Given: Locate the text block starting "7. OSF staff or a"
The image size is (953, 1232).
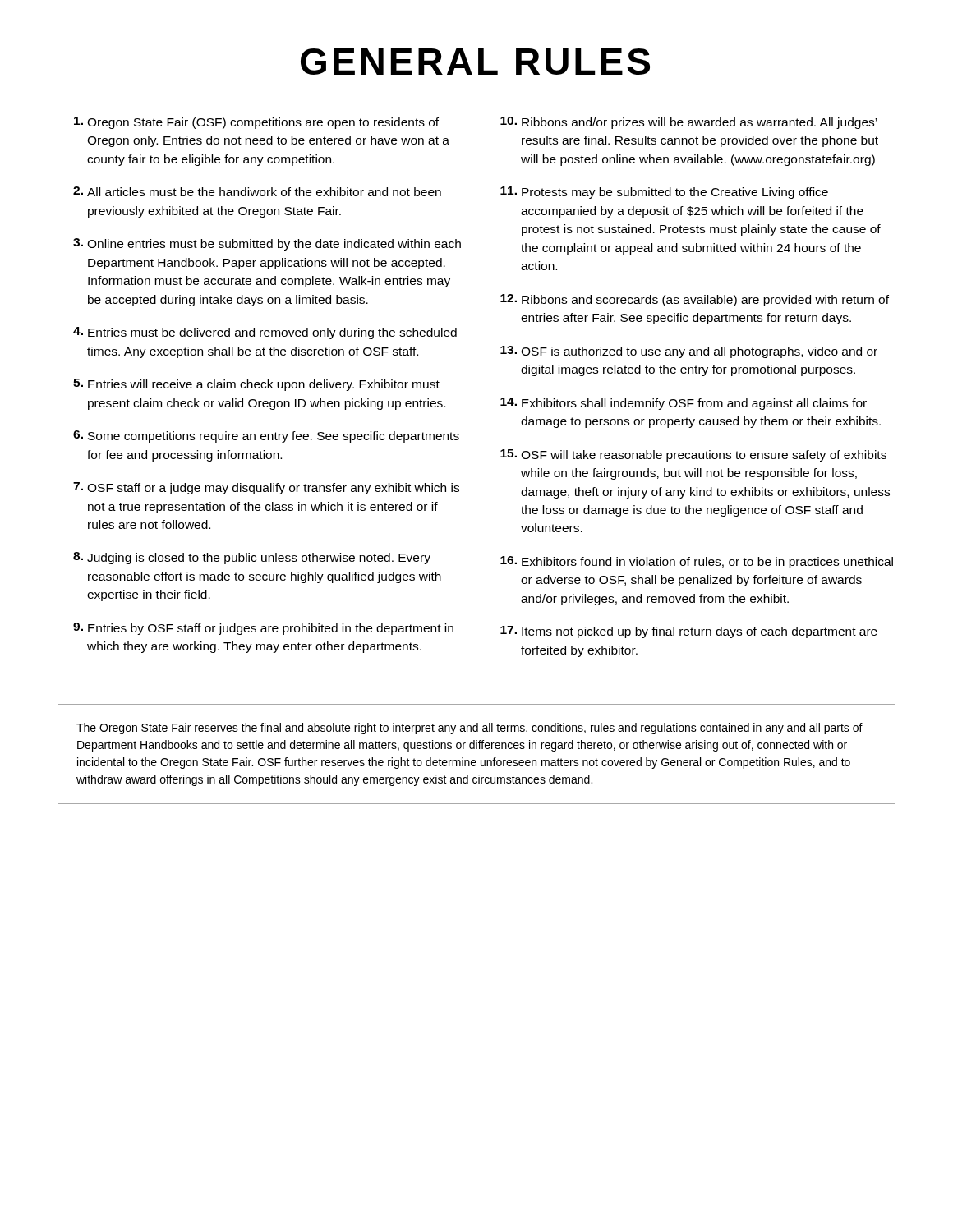Looking at the screenshot, I should click(x=260, y=507).
